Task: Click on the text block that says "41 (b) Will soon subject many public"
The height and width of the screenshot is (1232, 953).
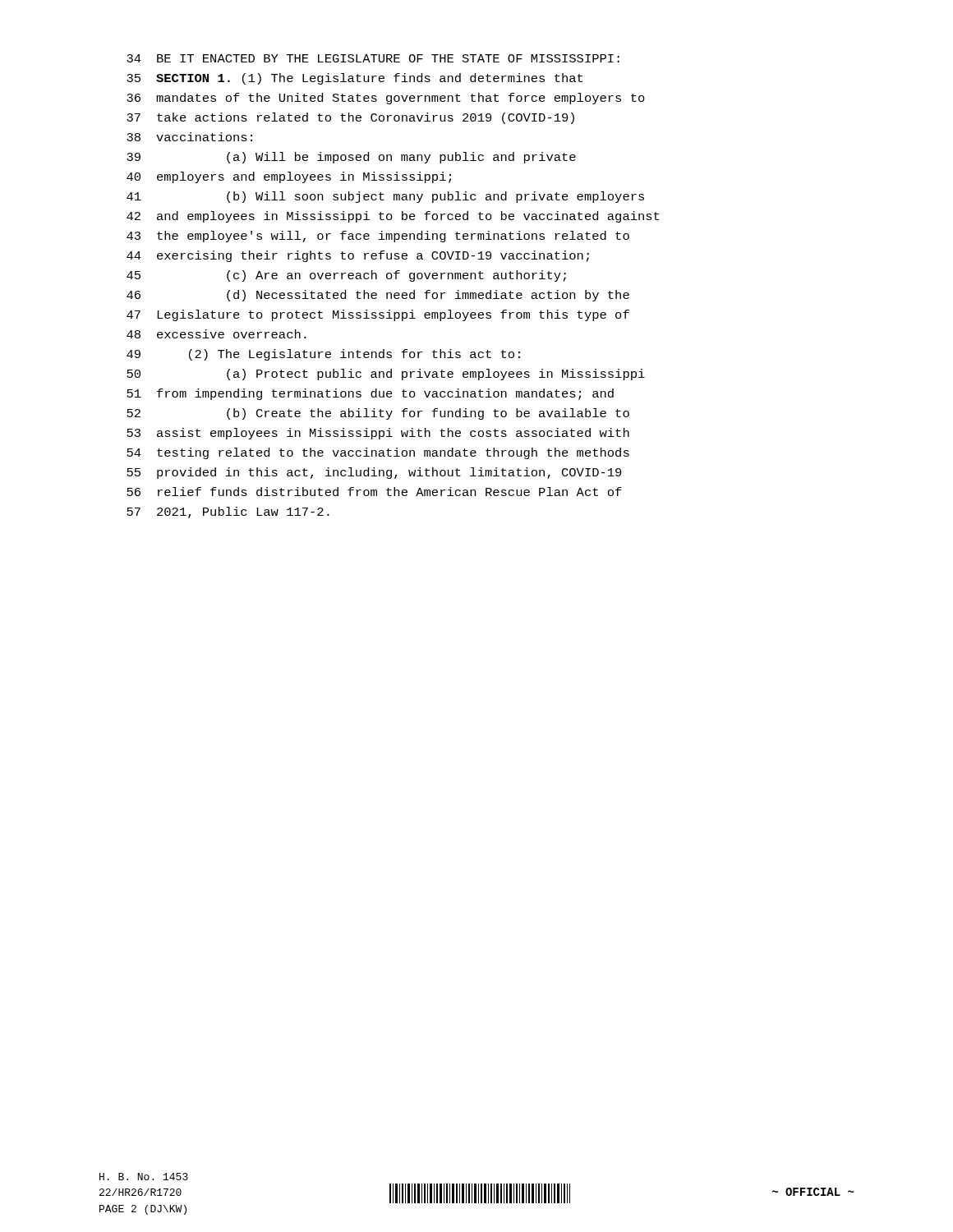Action: pos(476,197)
